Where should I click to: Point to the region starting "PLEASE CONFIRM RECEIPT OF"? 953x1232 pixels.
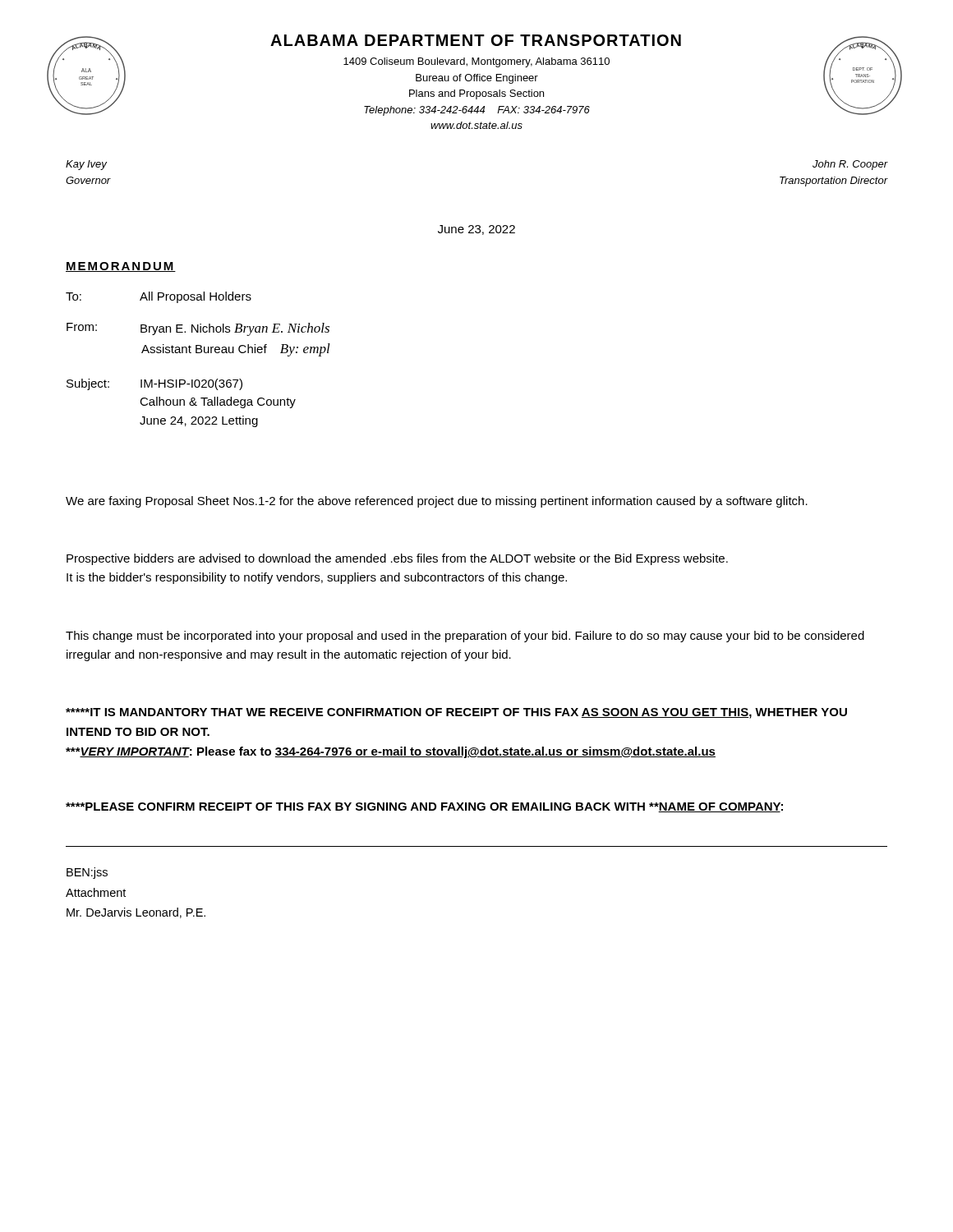tap(425, 806)
